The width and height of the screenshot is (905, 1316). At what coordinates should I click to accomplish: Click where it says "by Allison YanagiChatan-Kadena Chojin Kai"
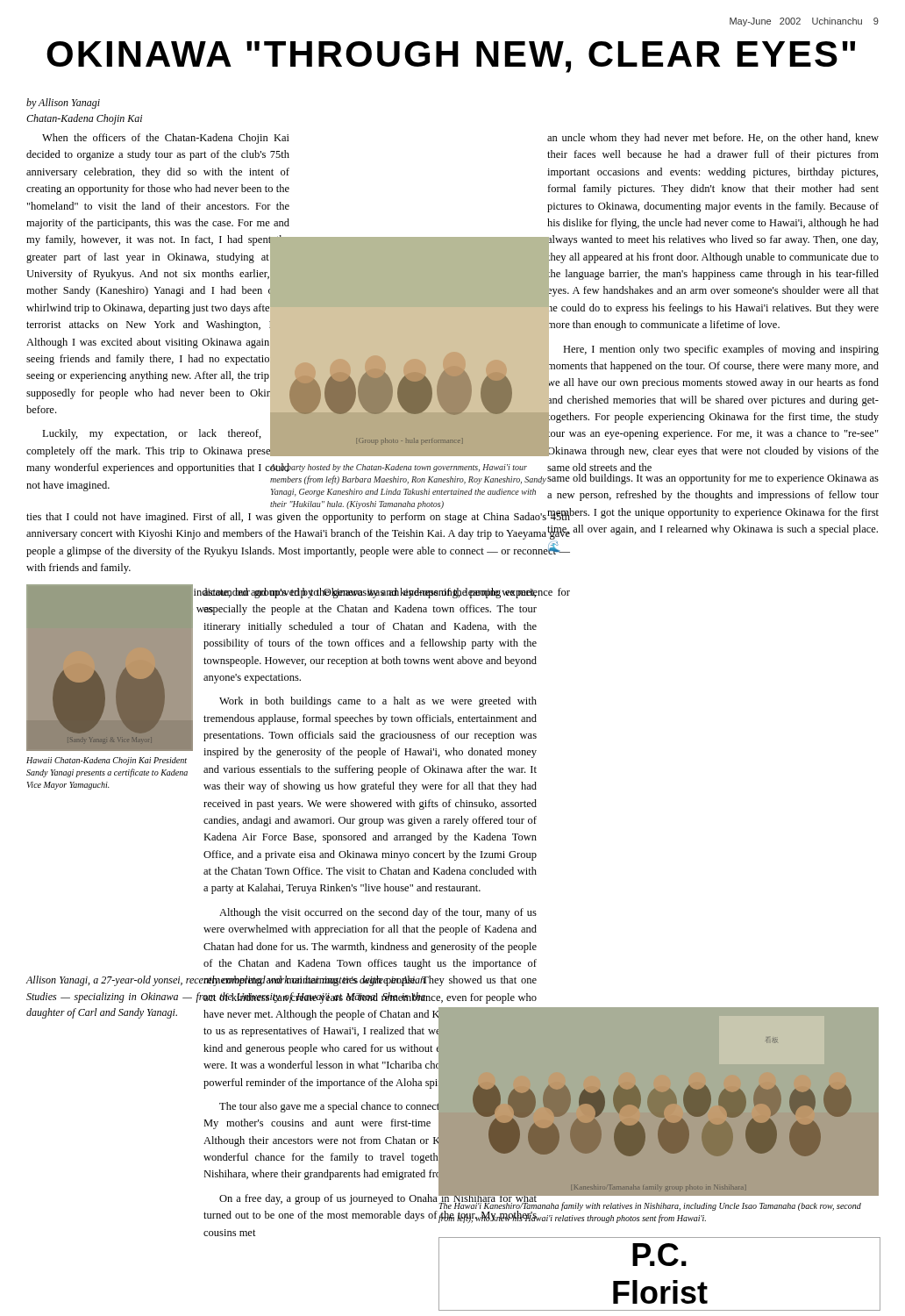click(x=84, y=111)
